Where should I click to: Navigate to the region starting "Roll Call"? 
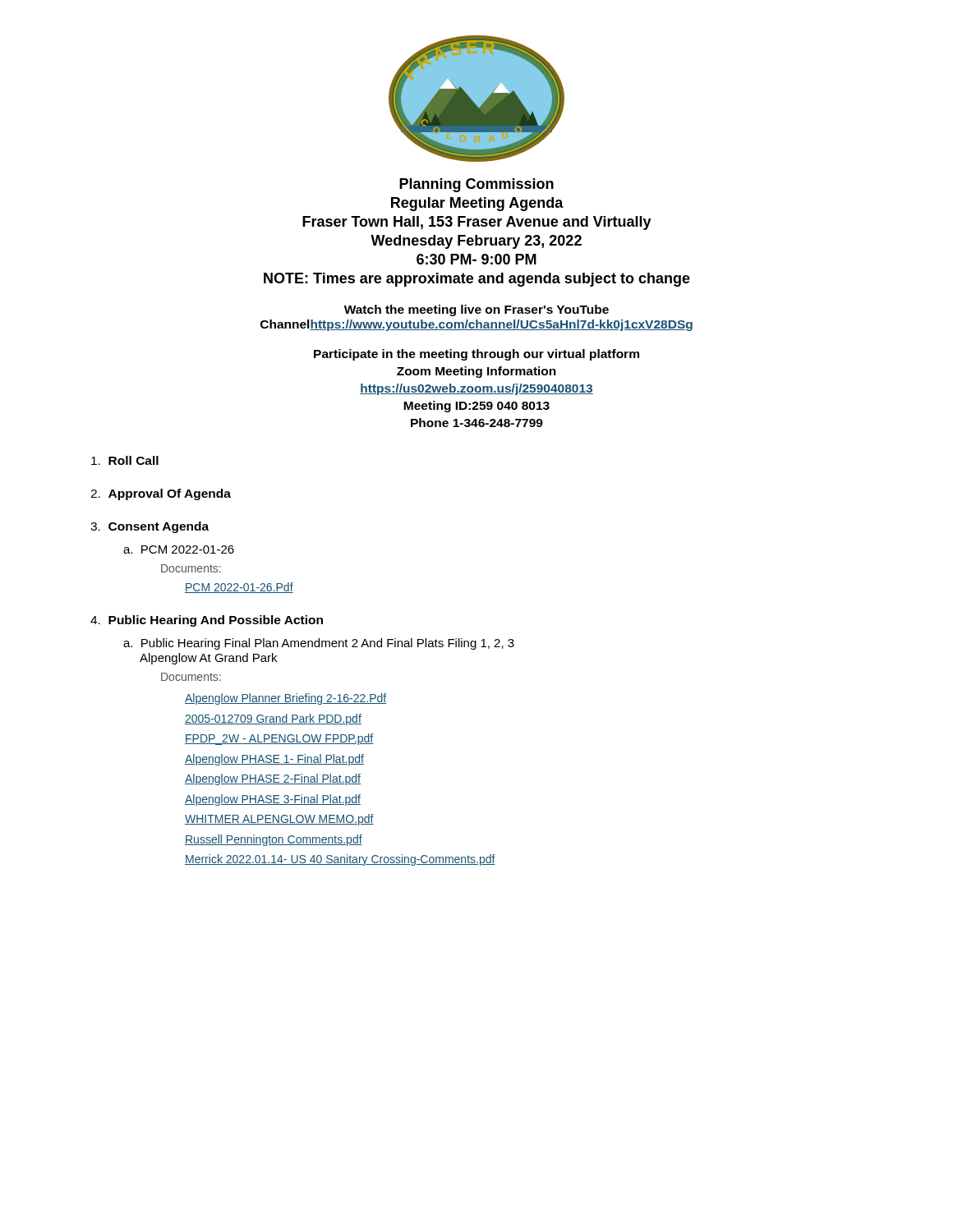(125, 460)
